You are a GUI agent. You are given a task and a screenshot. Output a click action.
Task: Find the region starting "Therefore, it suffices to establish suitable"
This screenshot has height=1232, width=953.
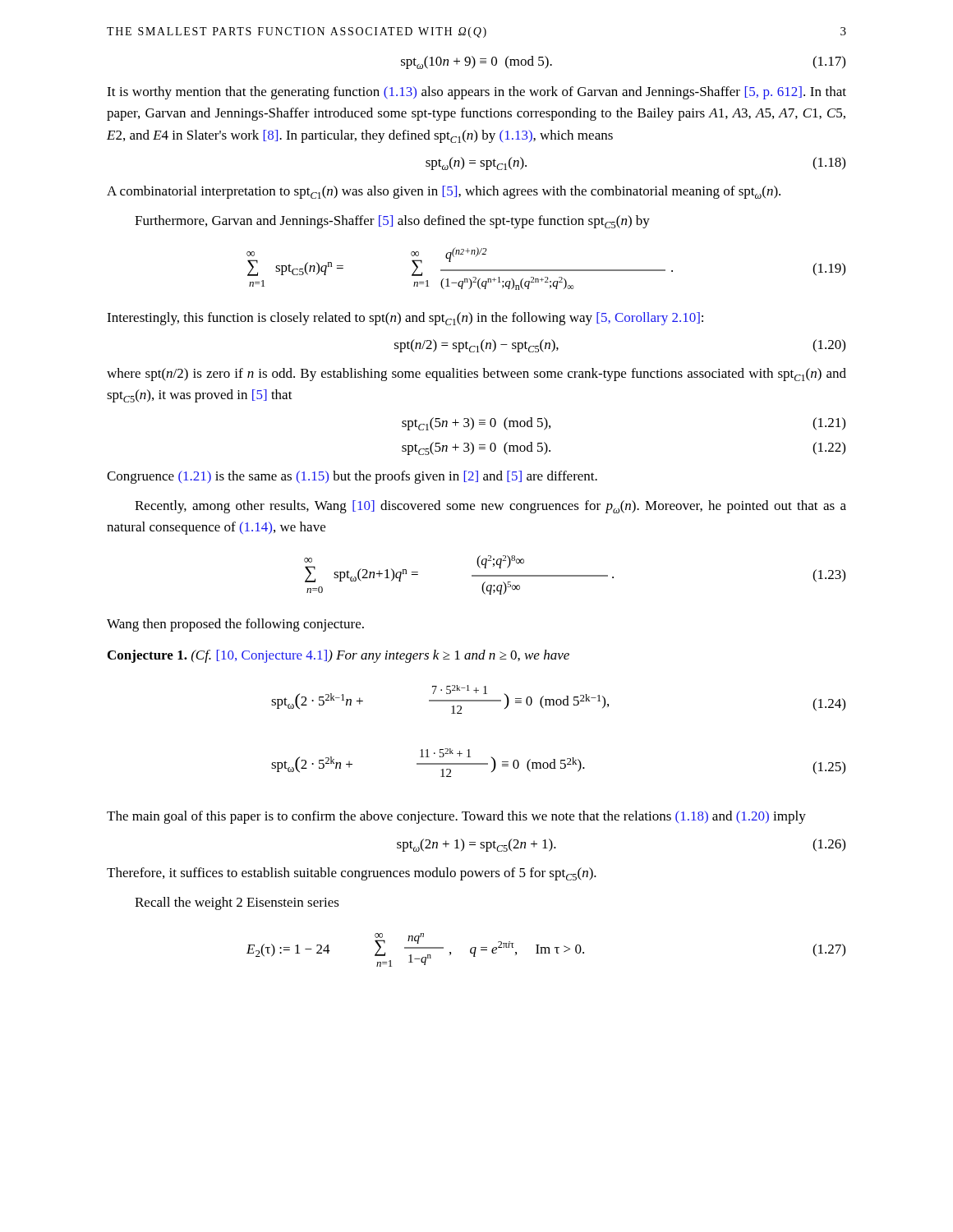click(476, 873)
